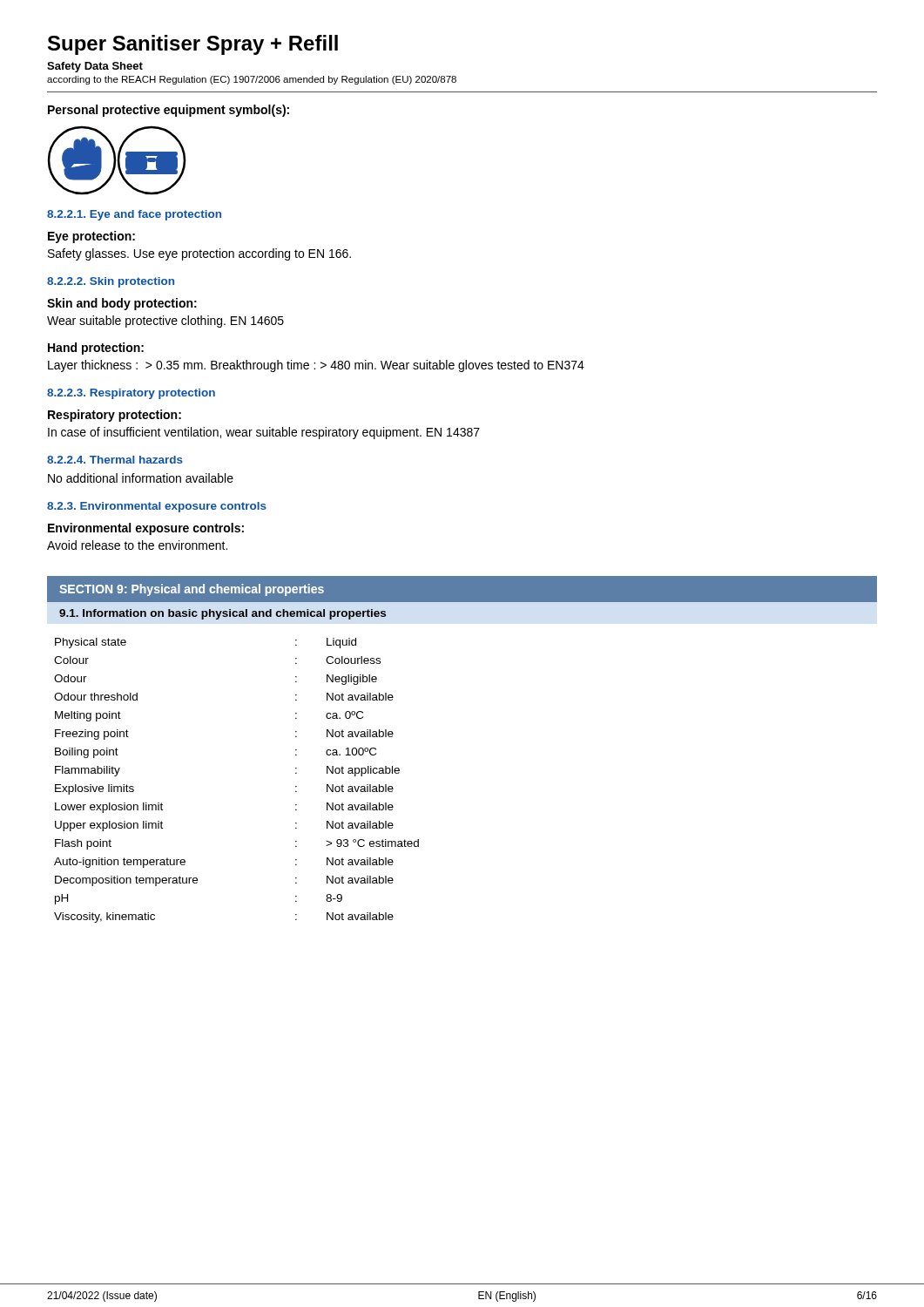Locate the section header with the text "9.1. Information on basic physical and chemical properties"
924x1307 pixels.
pyautogui.click(x=223, y=613)
